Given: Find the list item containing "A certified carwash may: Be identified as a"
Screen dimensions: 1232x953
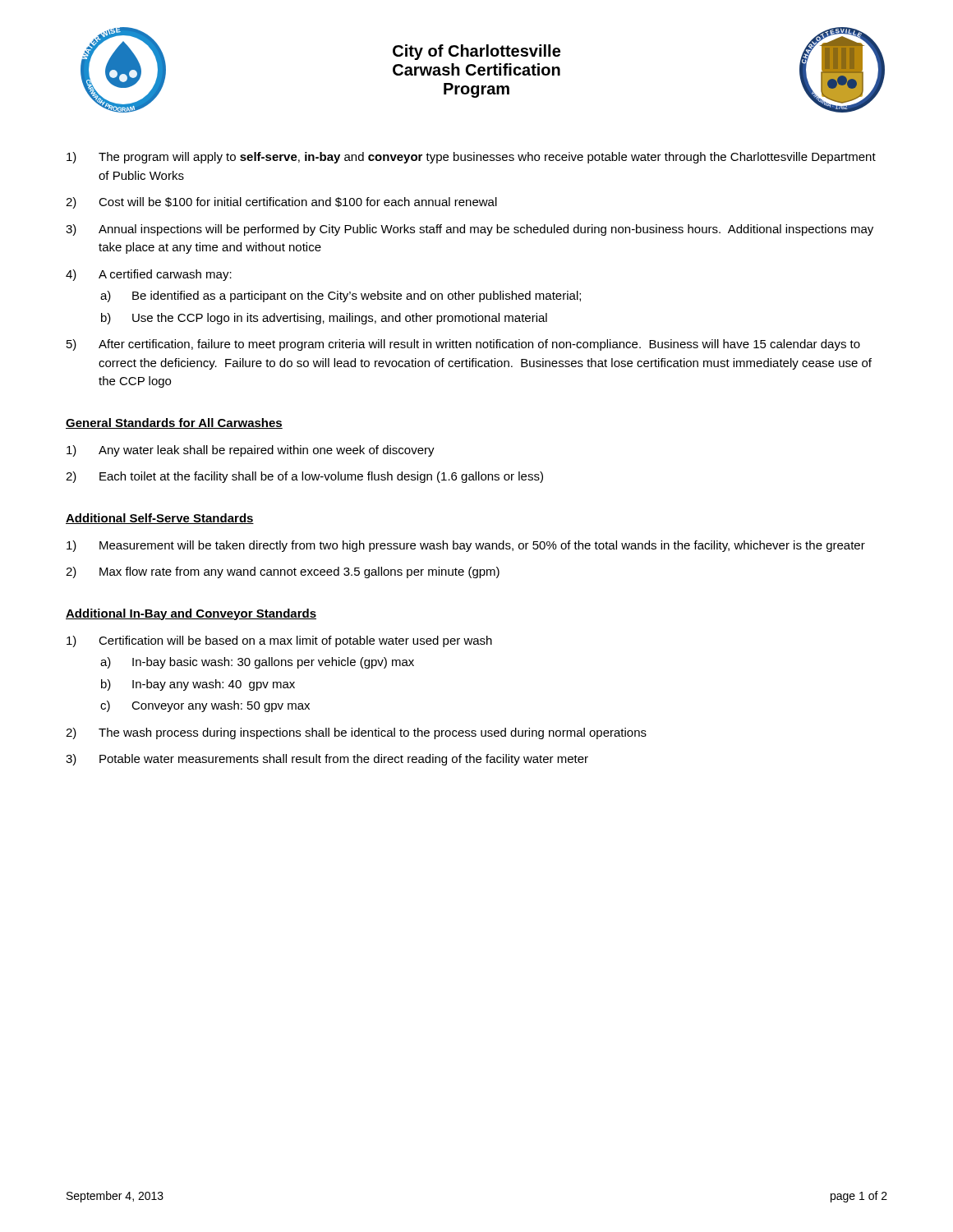Looking at the screenshot, I should pos(493,297).
